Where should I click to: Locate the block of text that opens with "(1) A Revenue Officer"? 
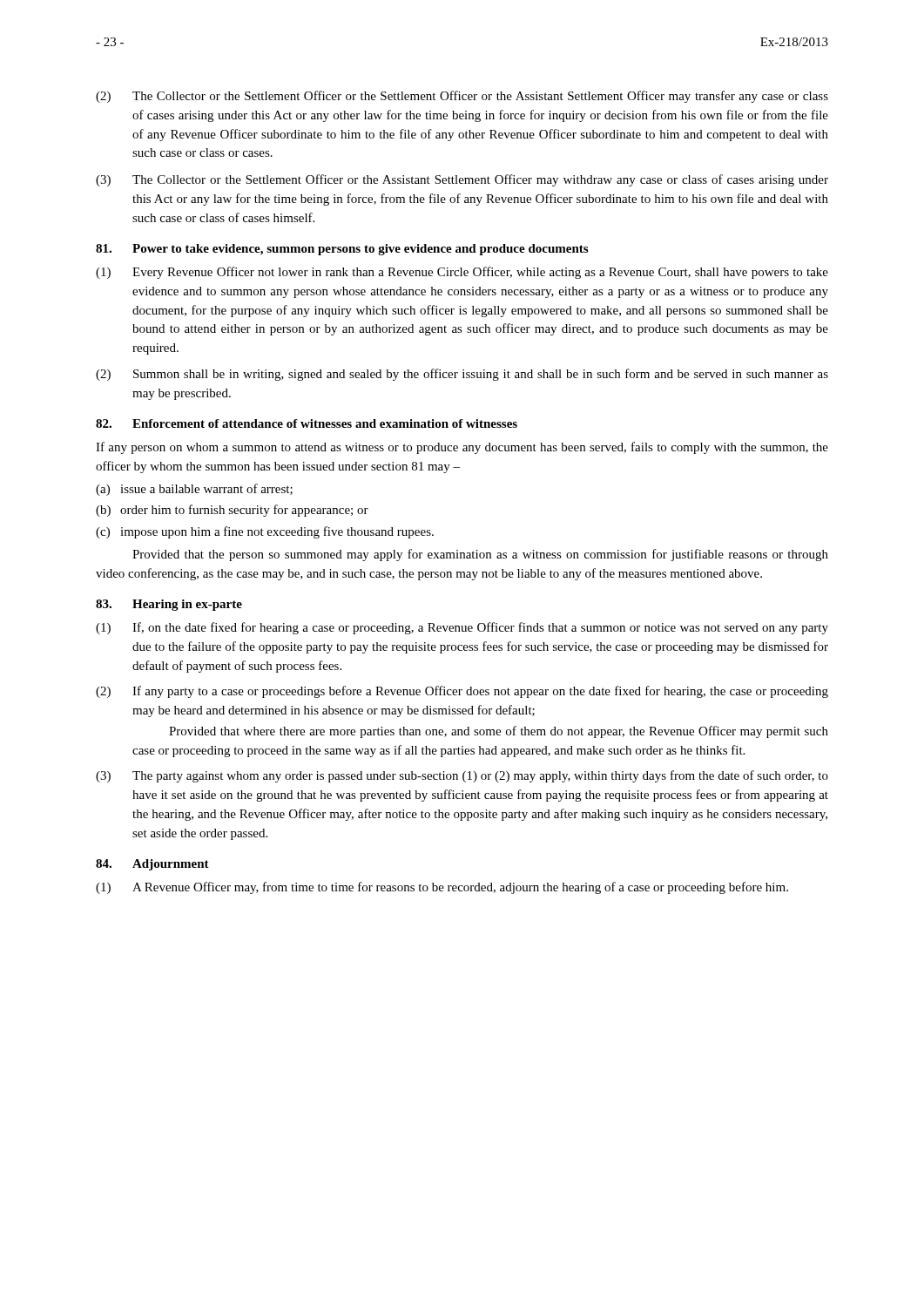click(x=462, y=888)
